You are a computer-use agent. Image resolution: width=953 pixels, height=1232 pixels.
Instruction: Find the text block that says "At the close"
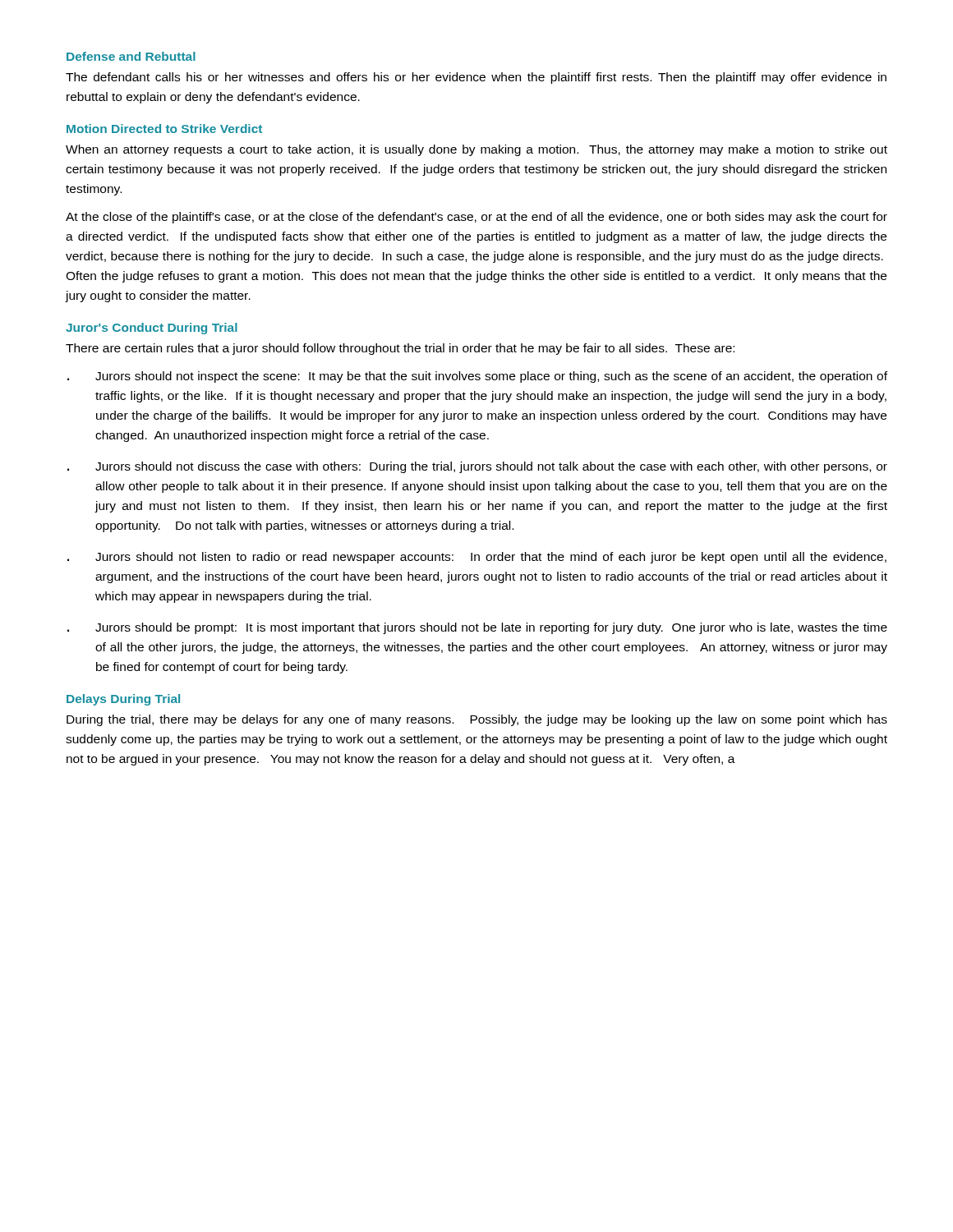click(x=476, y=256)
